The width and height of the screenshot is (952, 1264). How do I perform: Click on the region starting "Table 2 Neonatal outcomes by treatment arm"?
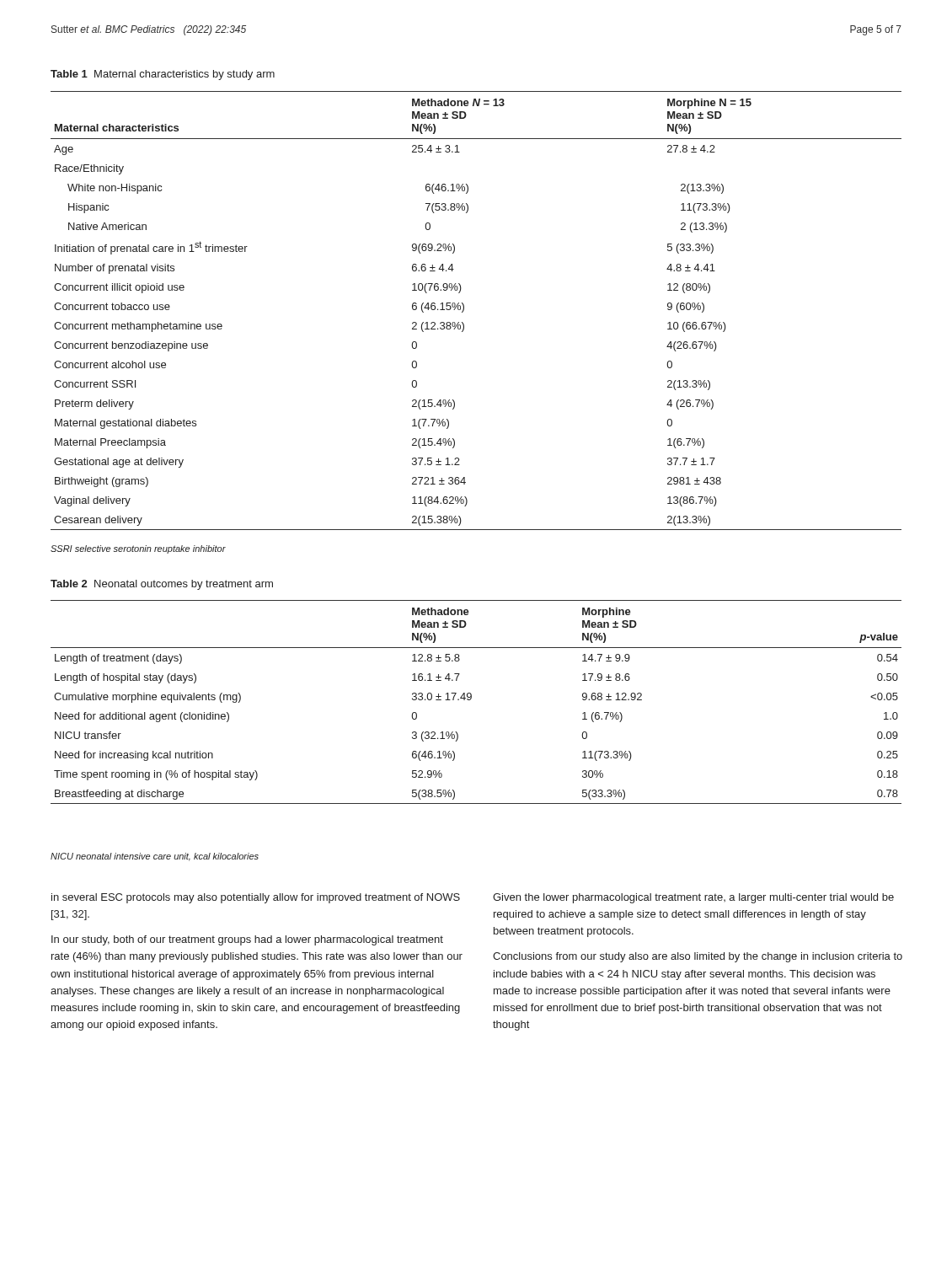pos(162,584)
